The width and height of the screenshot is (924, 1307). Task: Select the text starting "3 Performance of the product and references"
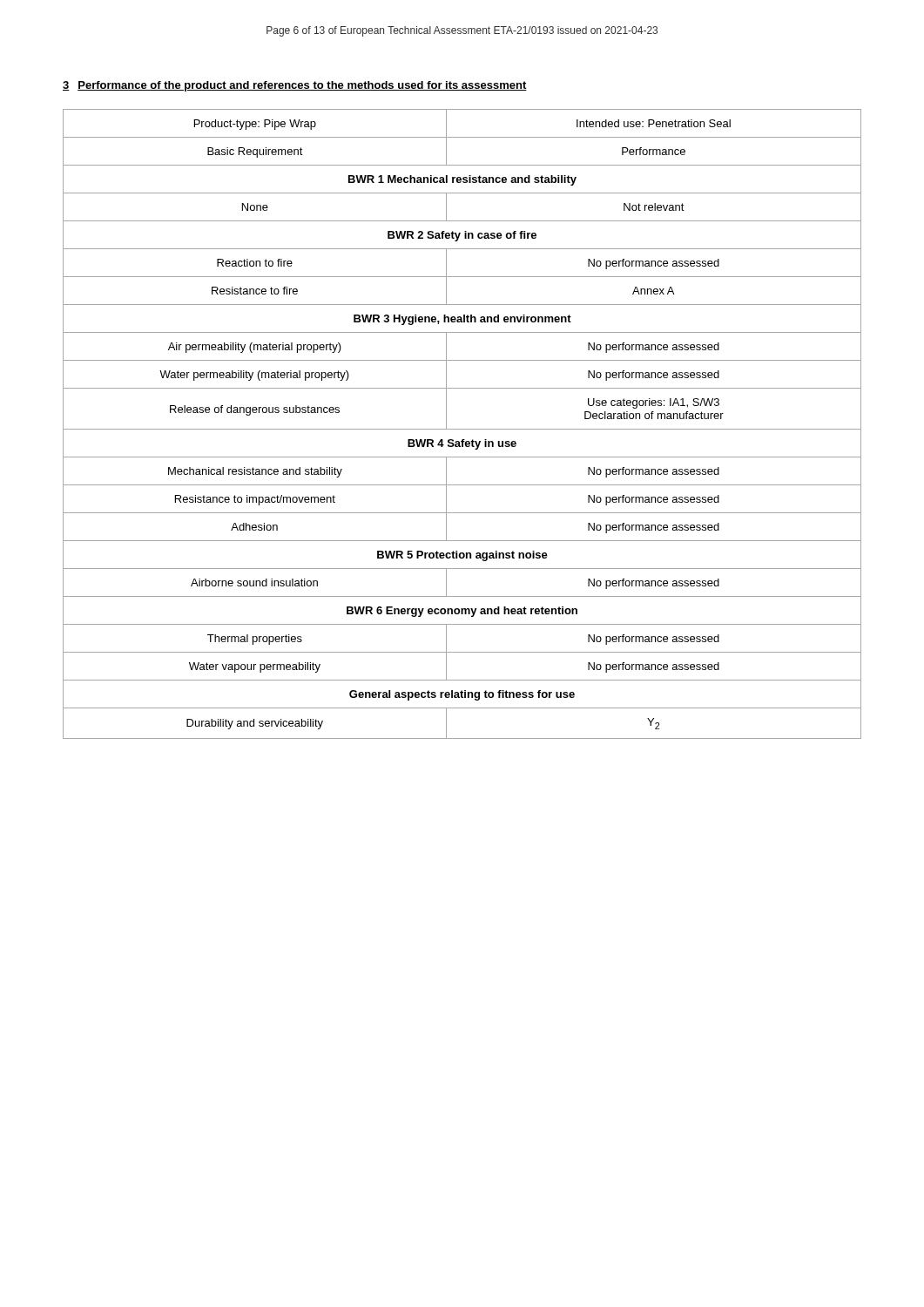(295, 85)
